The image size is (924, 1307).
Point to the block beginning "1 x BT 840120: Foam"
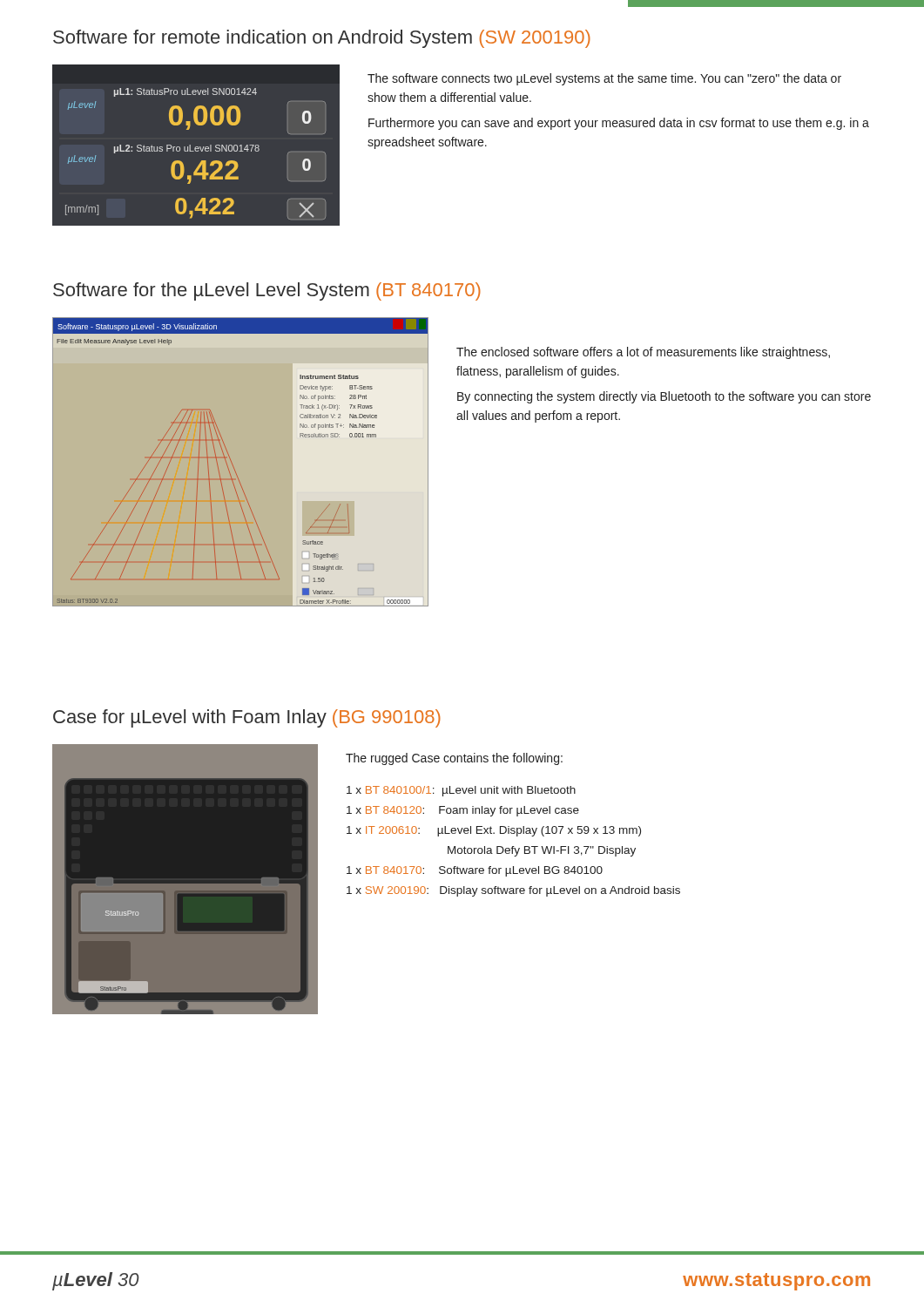462,810
